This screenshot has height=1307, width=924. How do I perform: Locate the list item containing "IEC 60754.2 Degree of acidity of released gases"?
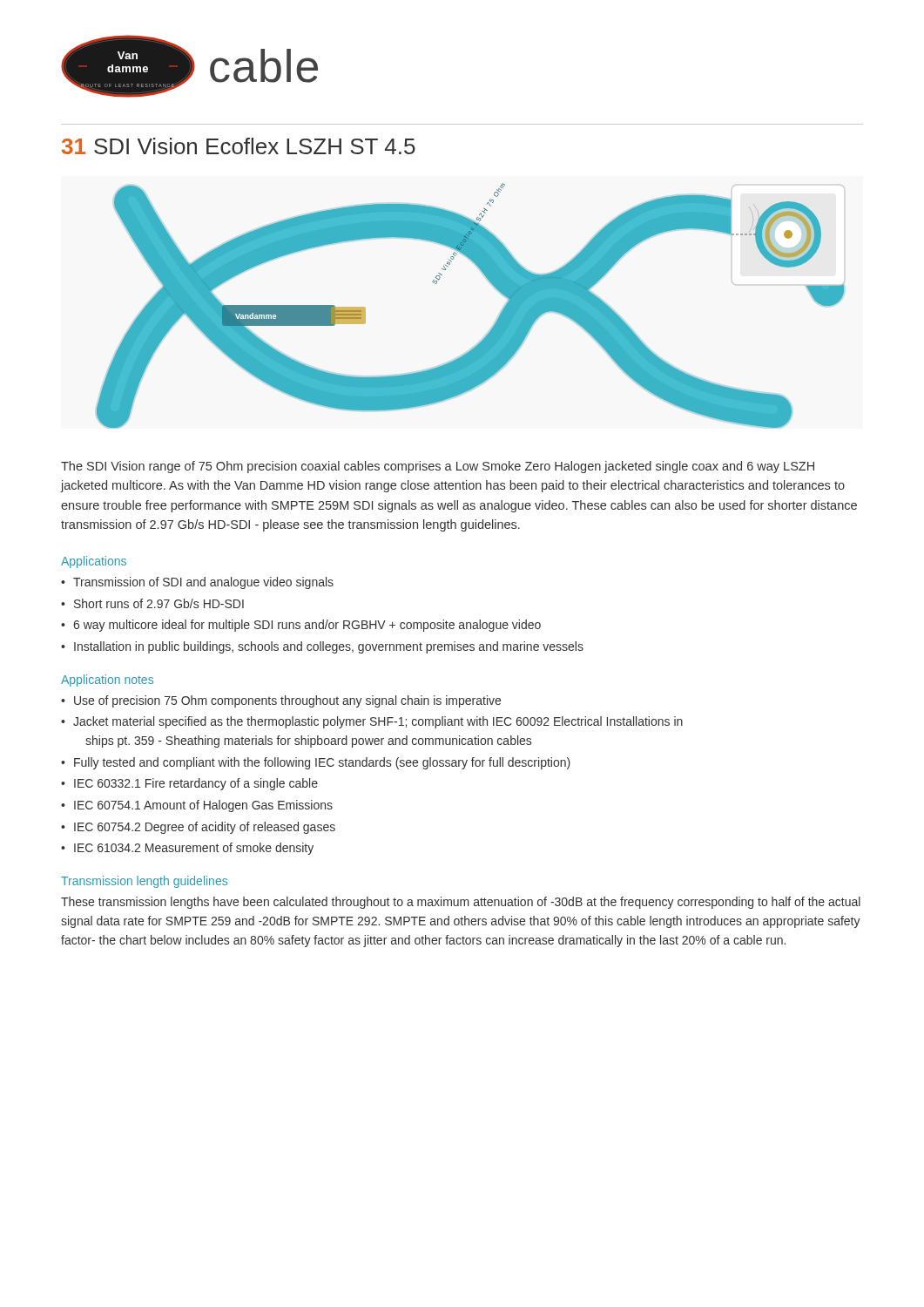[204, 827]
